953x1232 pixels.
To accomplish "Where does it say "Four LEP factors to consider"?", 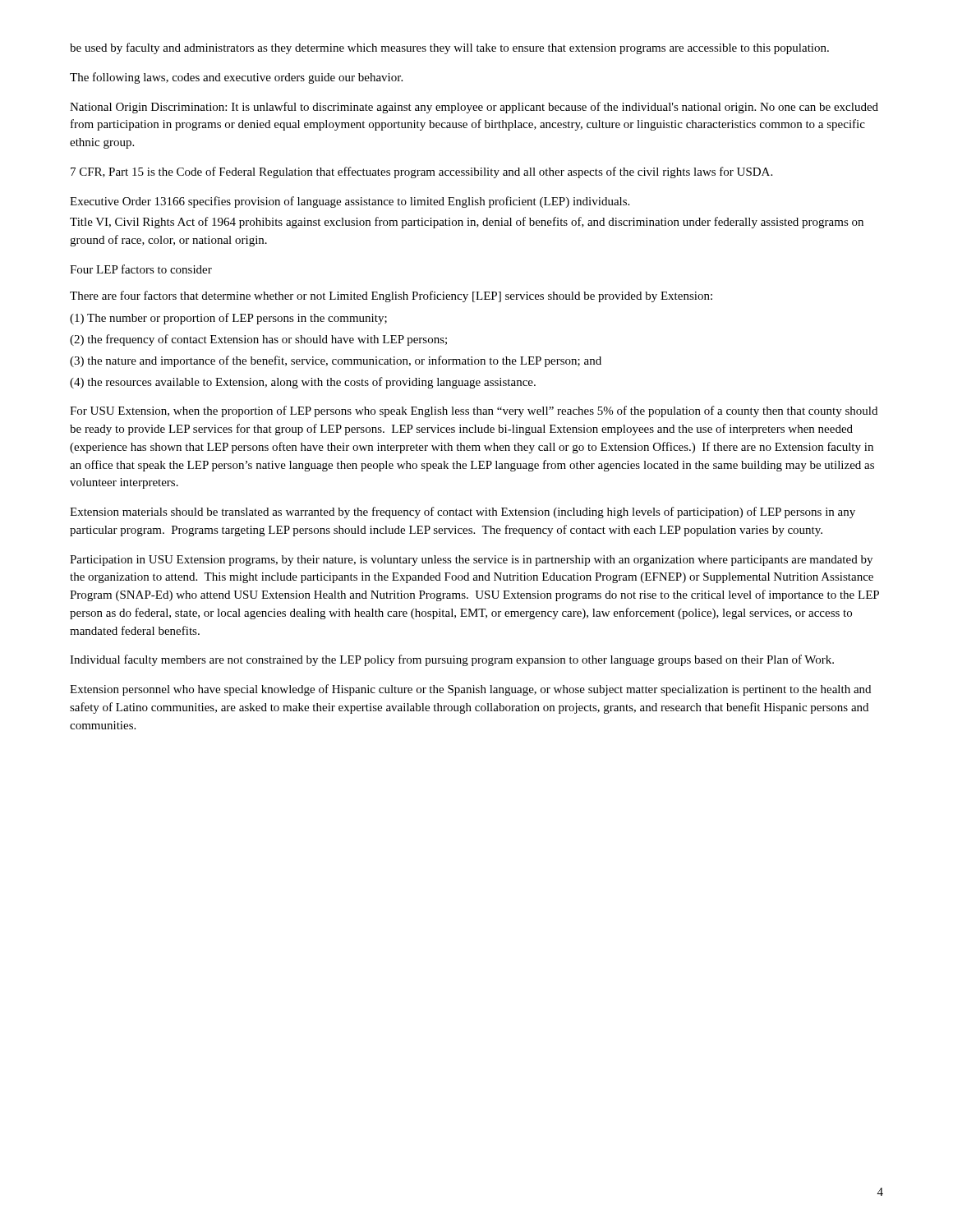I will coord(141,269).
